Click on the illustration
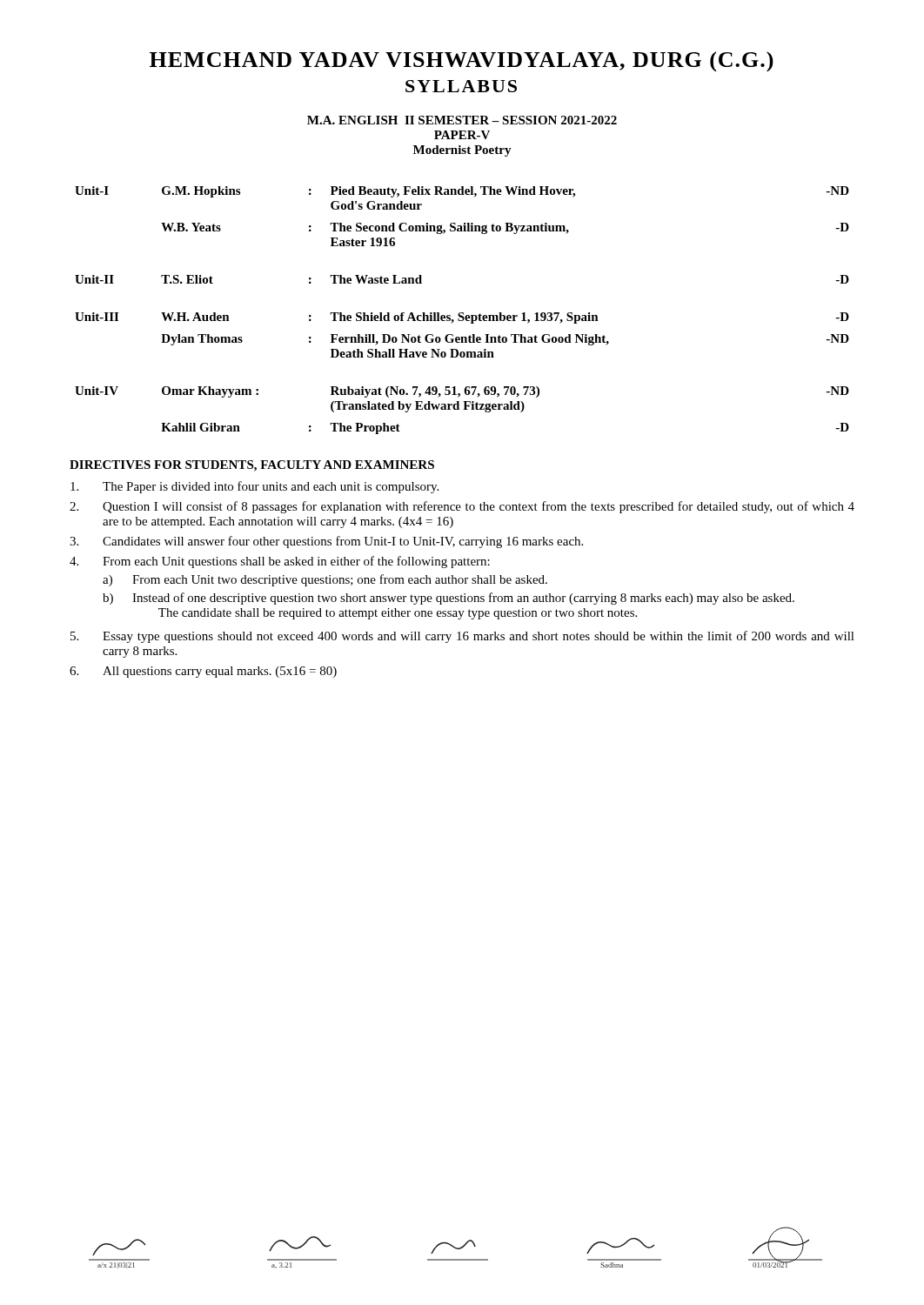The height and width of the screenshot is (1305, 924). 462,1245
